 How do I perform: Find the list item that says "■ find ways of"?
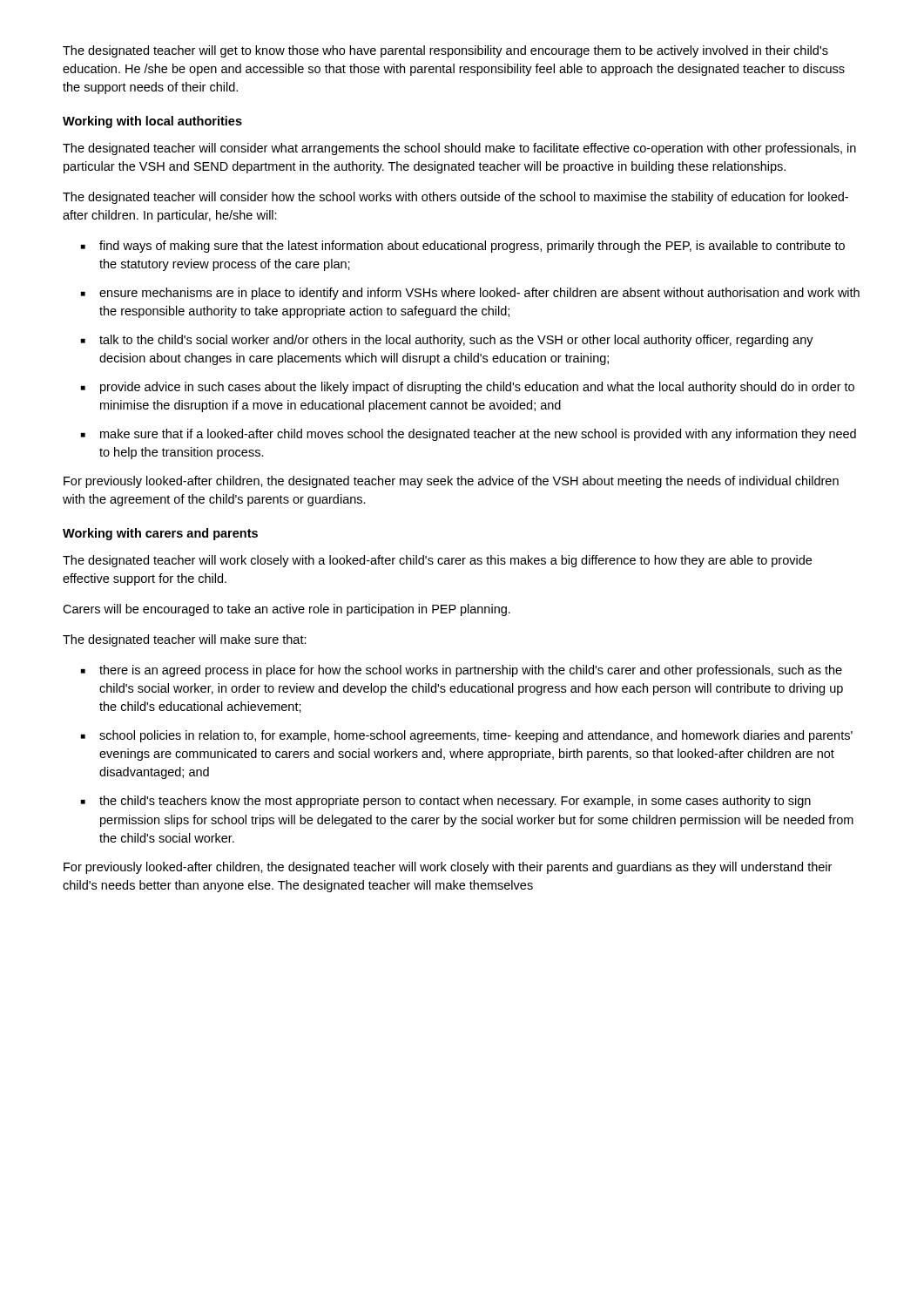pos(471,255)
